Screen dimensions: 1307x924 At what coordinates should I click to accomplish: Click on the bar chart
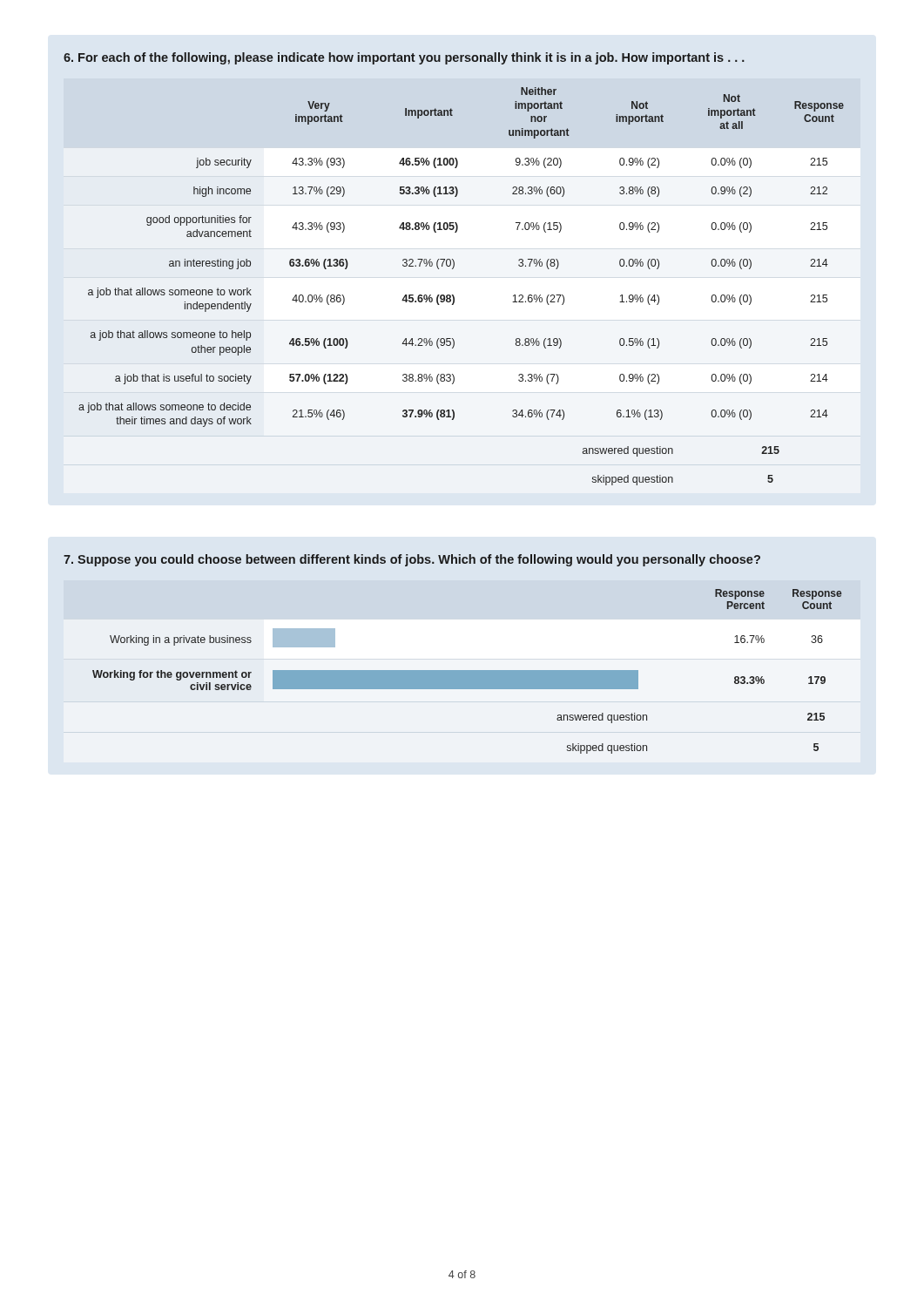(462, 672)
